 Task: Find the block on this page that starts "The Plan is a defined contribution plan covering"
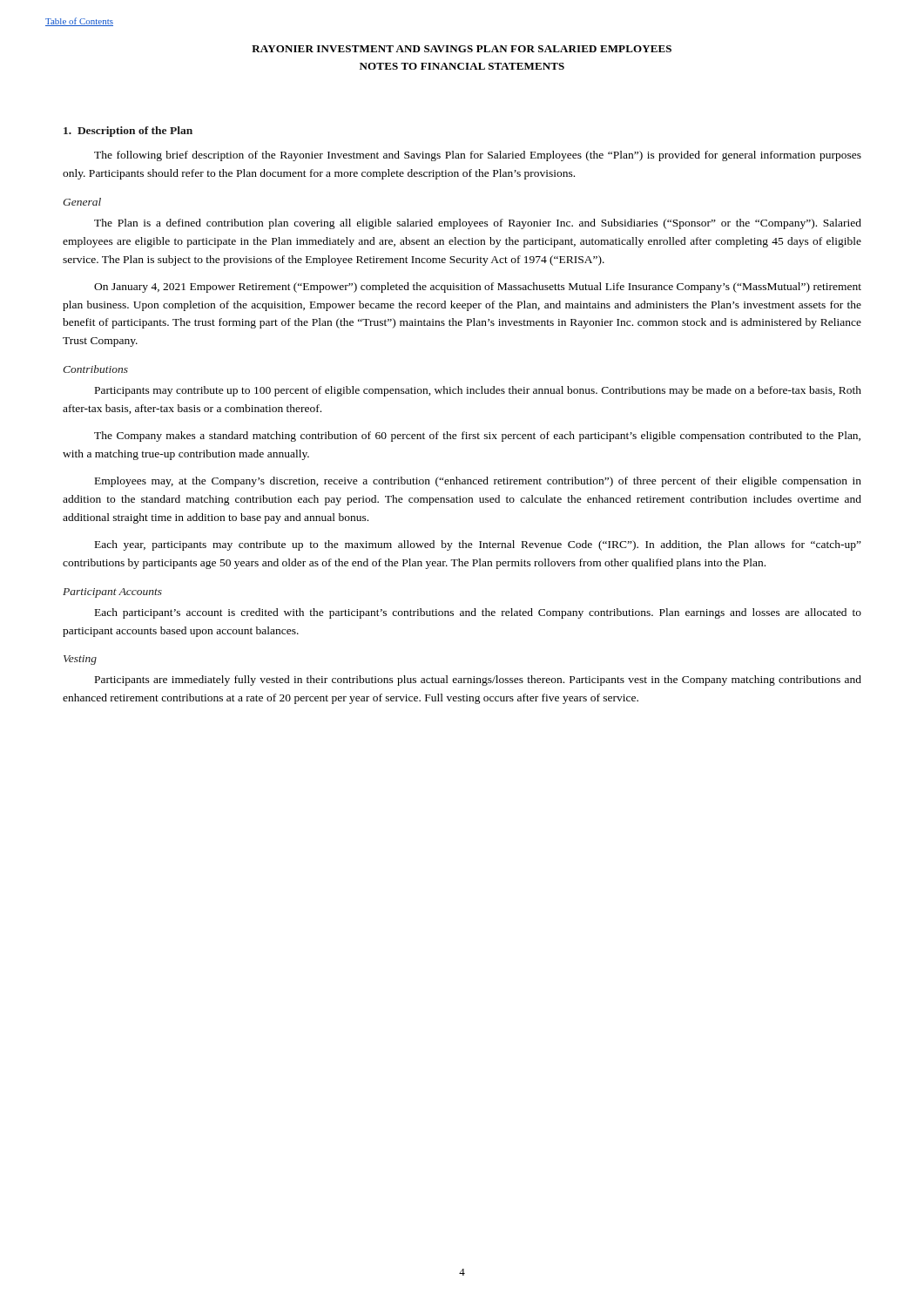[462, 241]
